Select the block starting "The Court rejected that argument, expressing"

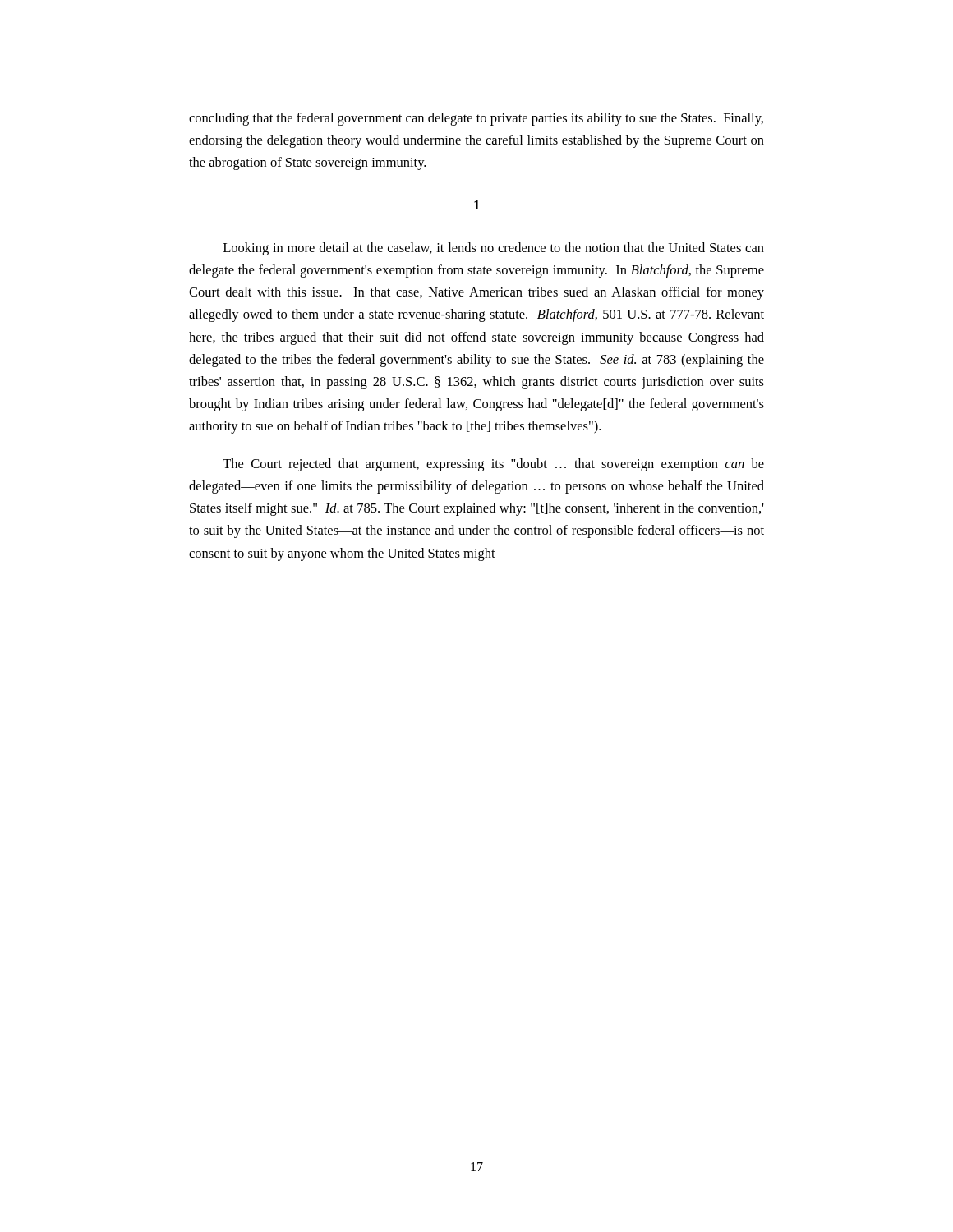point(476,508)
